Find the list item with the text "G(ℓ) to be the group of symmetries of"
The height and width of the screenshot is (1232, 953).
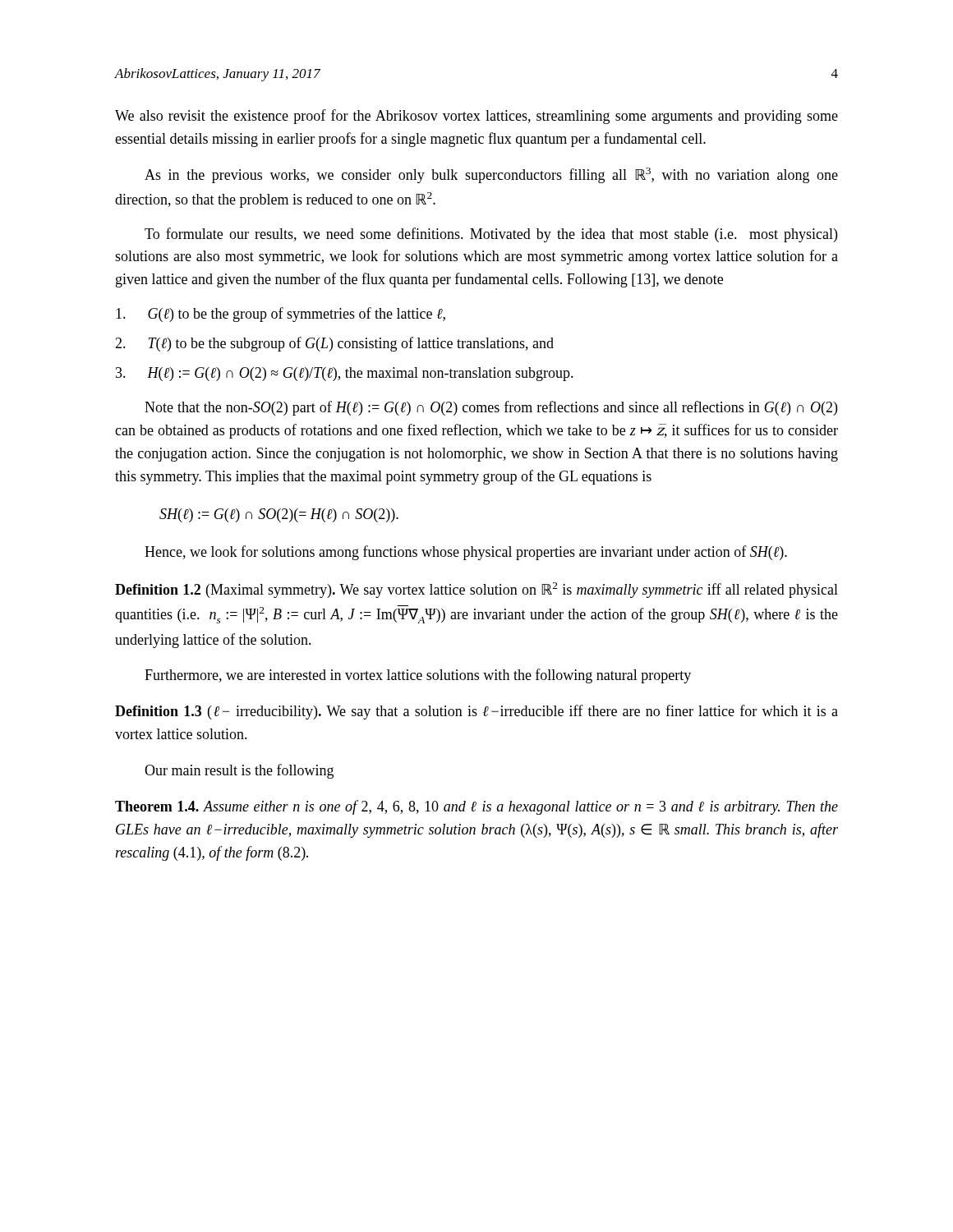(281, 315)
